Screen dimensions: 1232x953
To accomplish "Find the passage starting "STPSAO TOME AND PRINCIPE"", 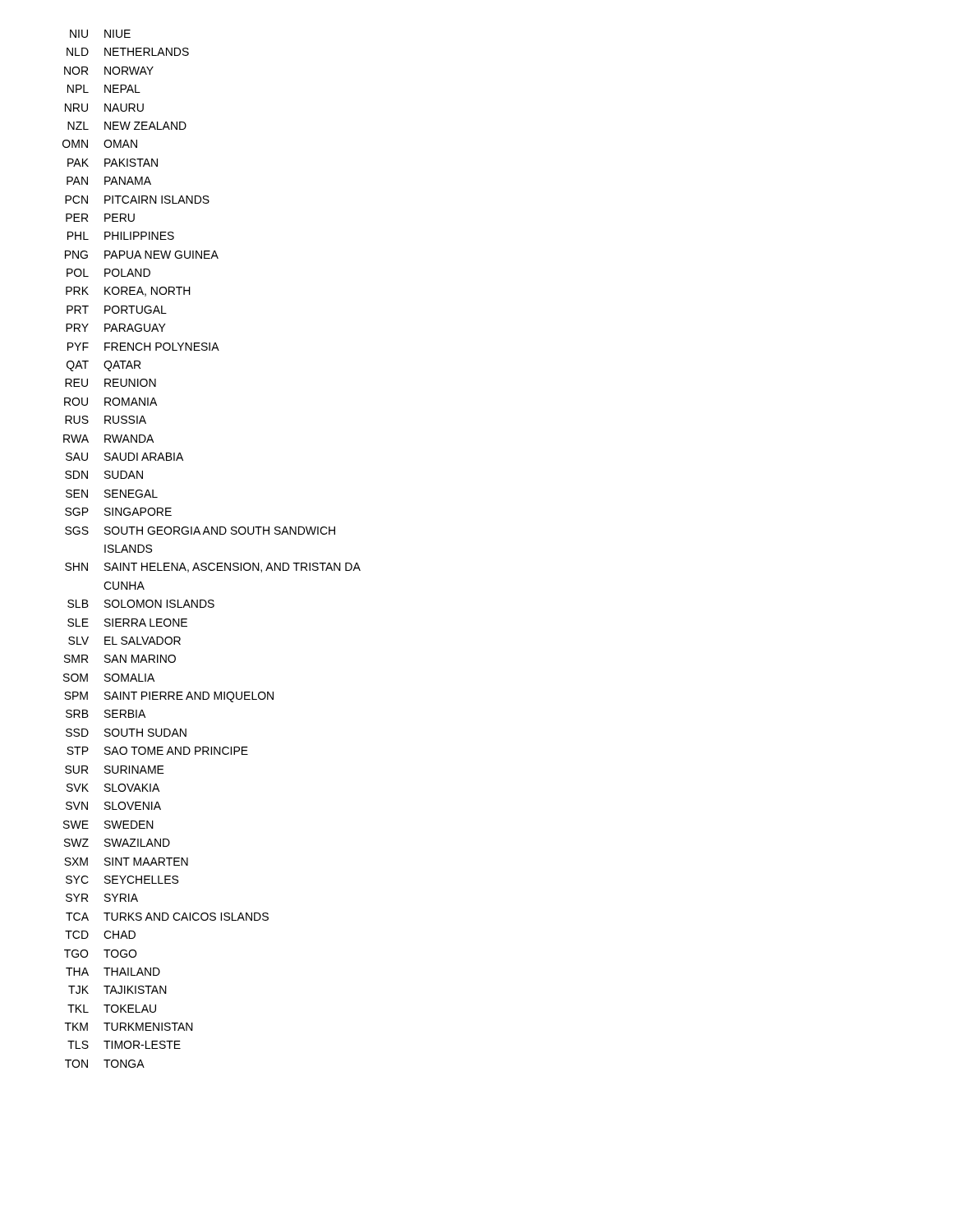I will click(149, 751).
